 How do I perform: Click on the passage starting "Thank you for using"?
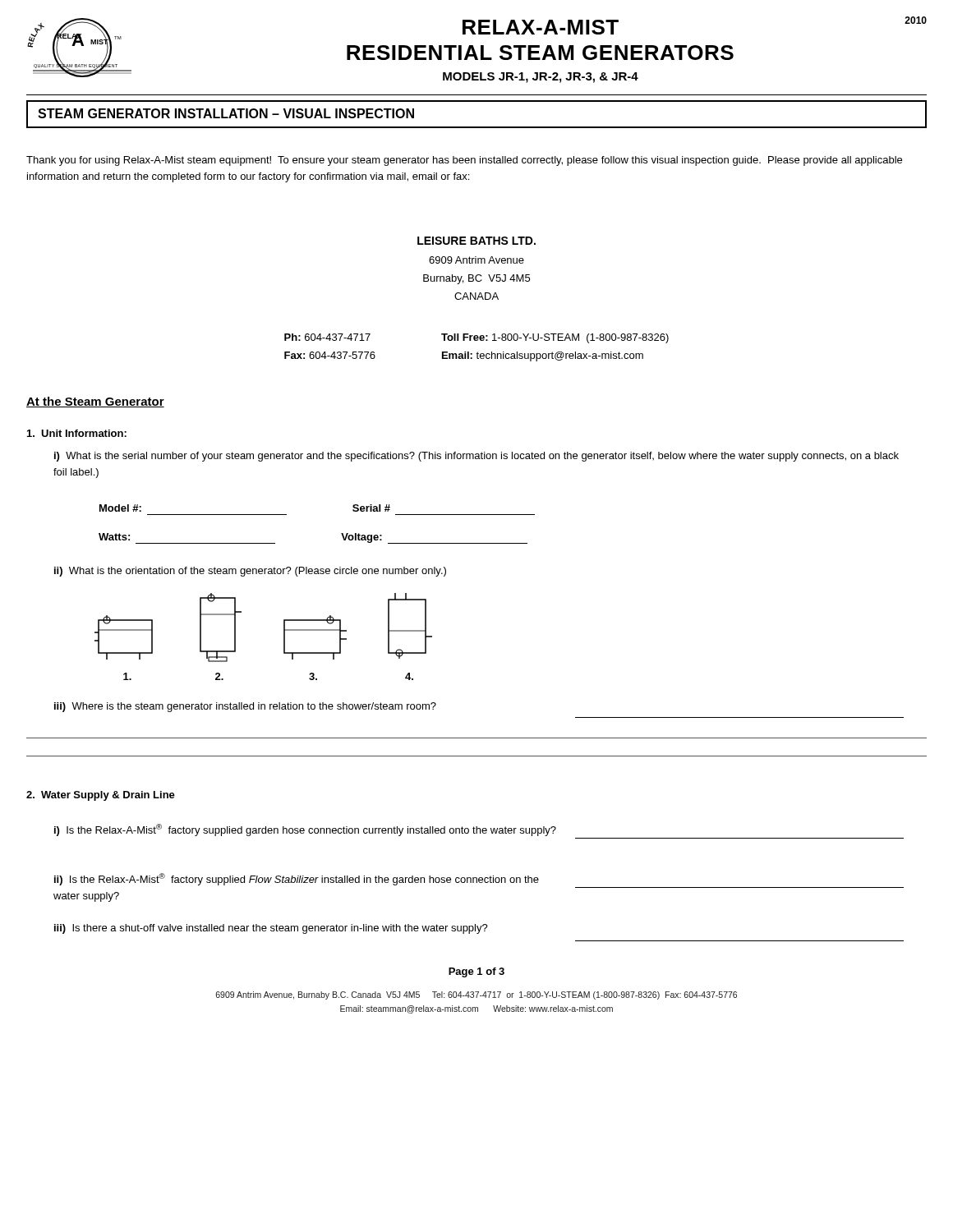[x=465, y=168]
